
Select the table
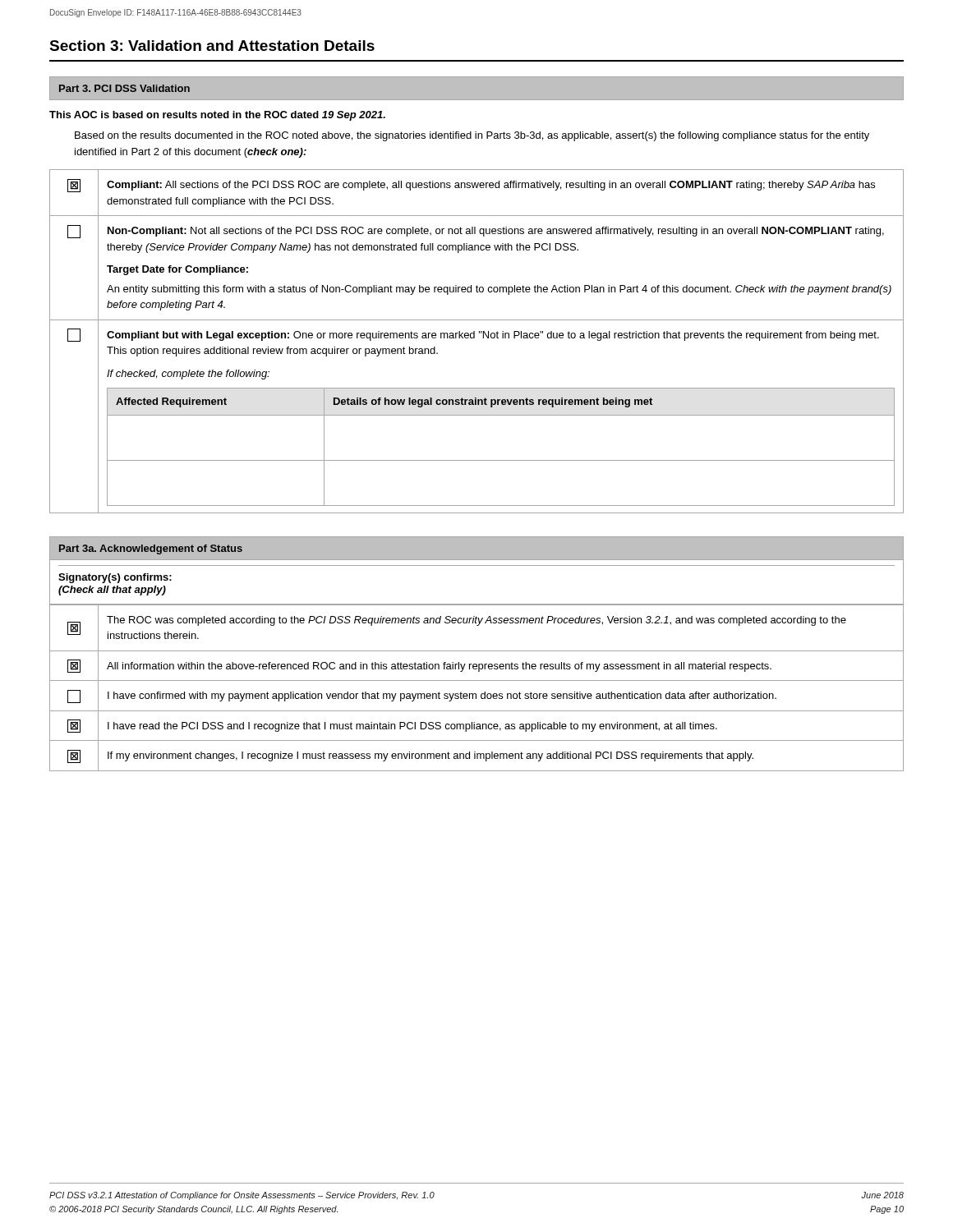(501, 447)
